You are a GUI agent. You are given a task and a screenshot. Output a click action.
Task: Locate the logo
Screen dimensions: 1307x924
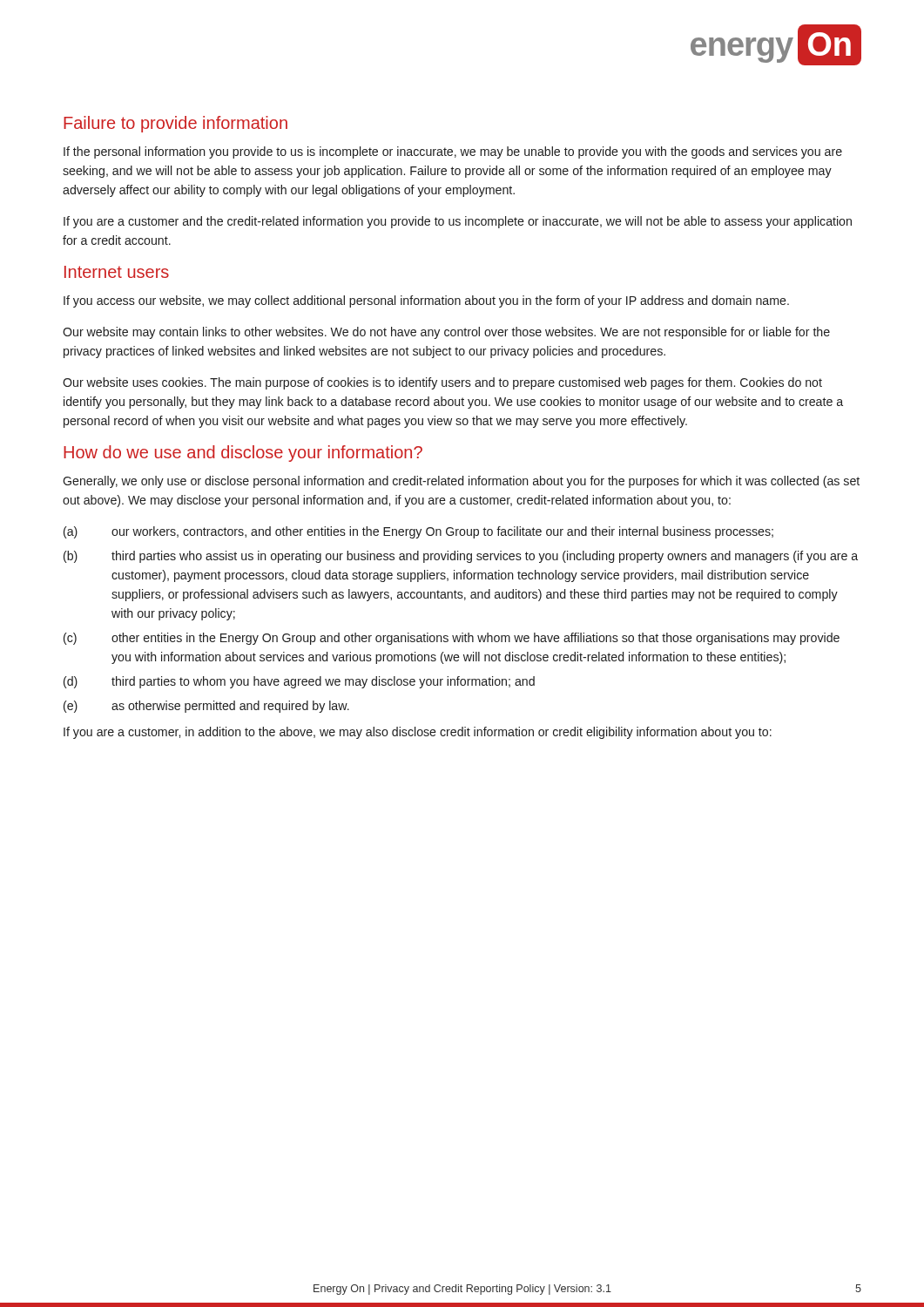pos(775,45)
